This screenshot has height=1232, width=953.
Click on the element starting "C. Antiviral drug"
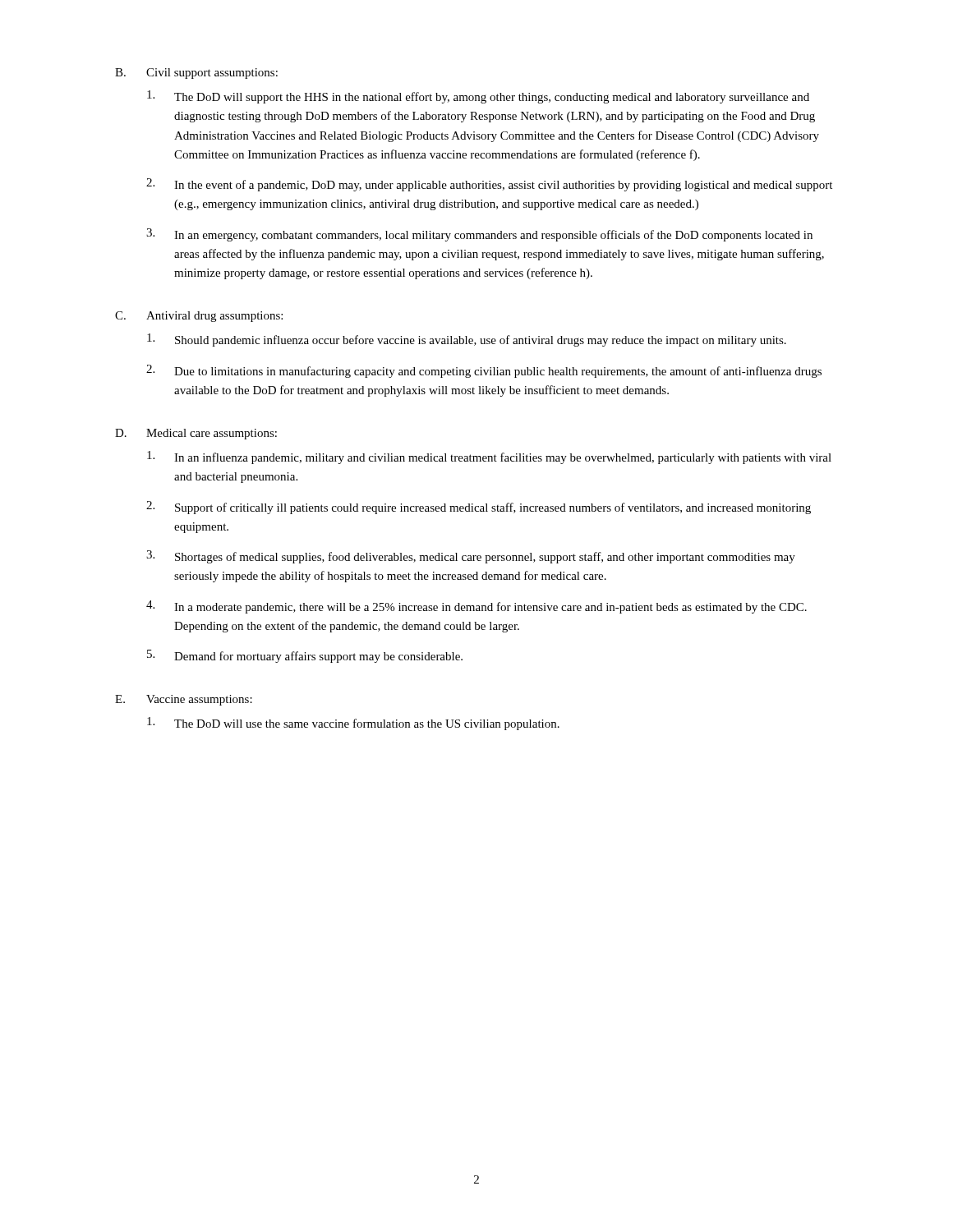(x=476, y=360)
